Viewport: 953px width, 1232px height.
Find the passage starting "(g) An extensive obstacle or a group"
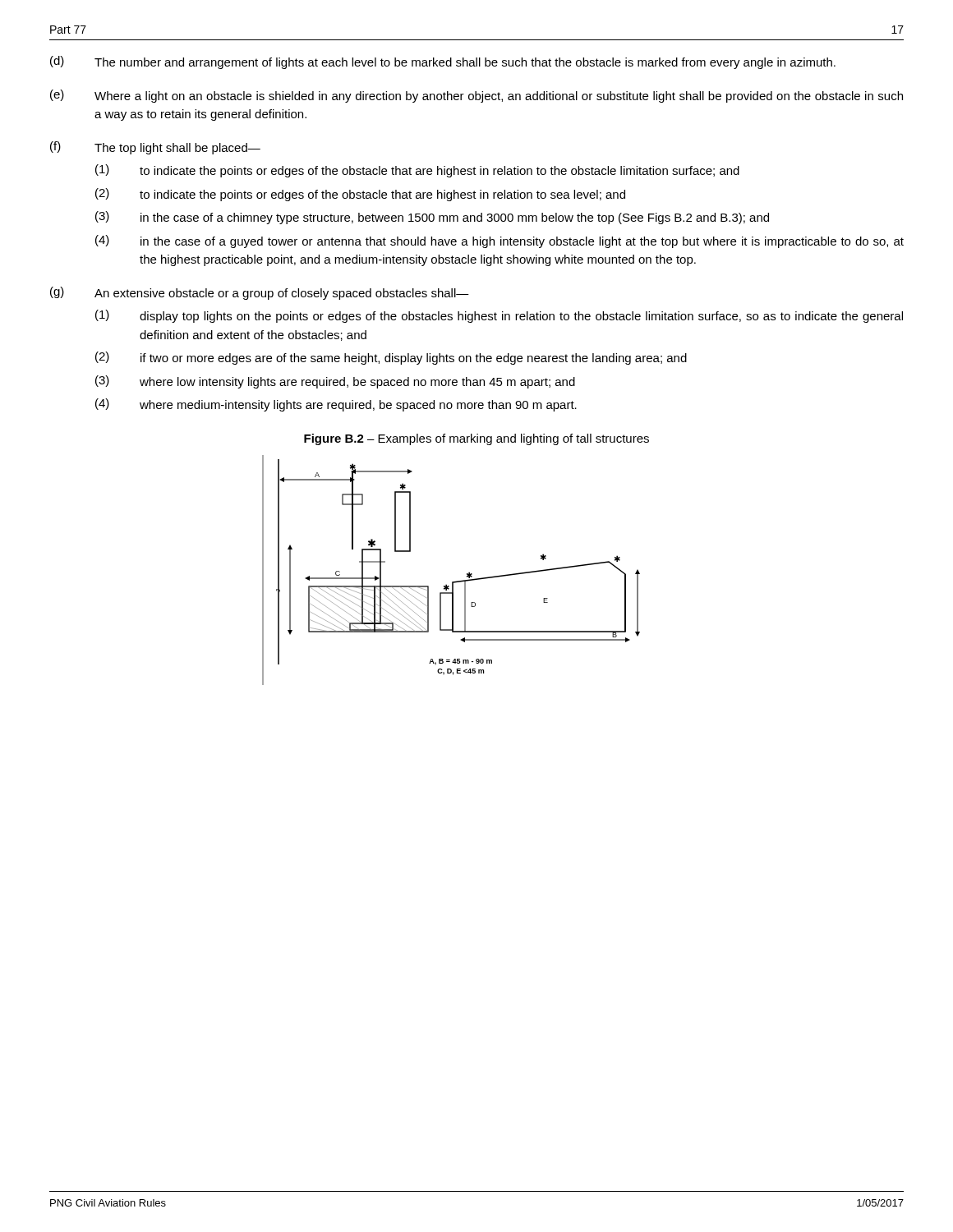click(476, 293)
